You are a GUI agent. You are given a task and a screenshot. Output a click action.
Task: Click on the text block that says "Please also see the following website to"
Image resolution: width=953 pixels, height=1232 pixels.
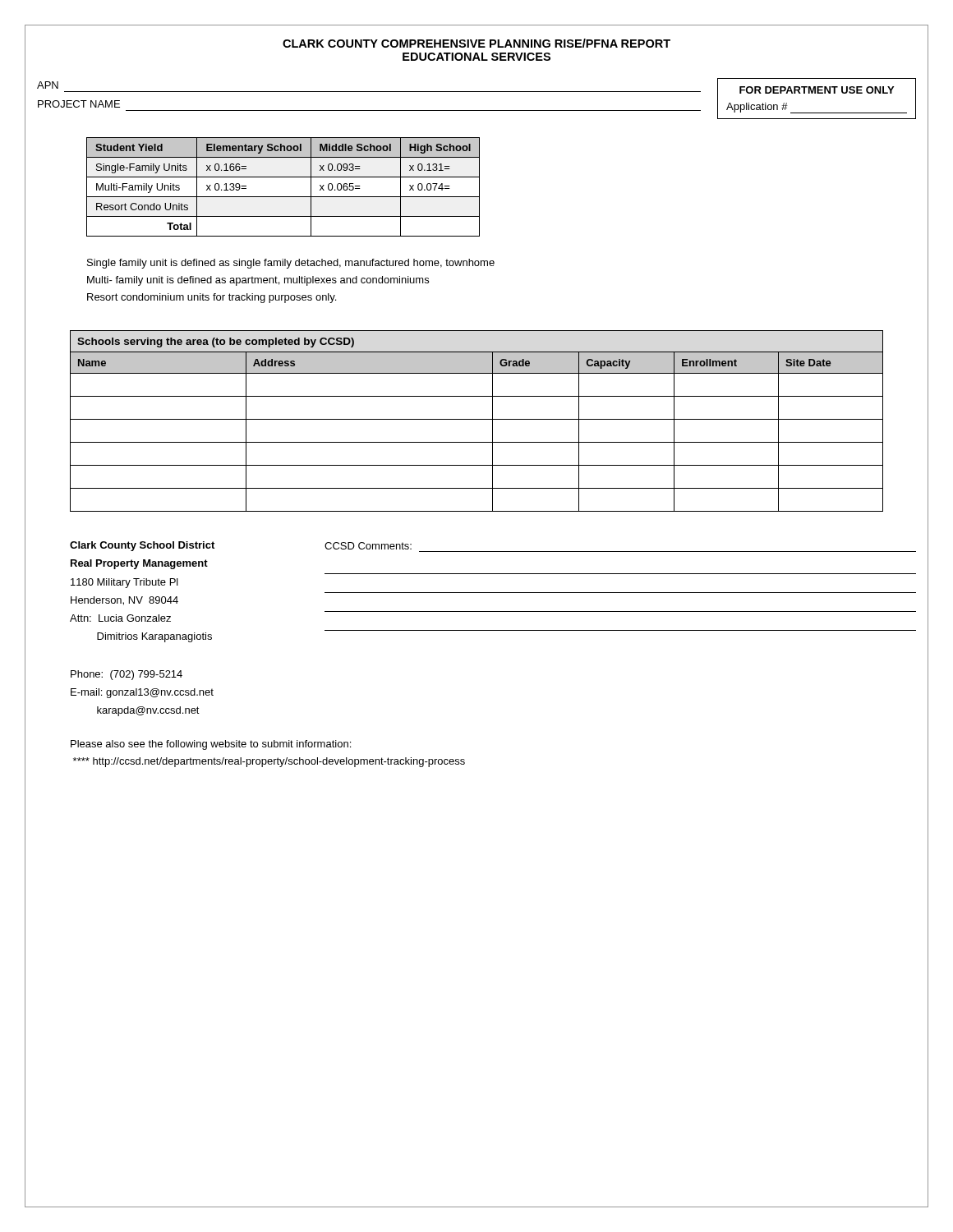pyautogui.click(x=211, y=745)
